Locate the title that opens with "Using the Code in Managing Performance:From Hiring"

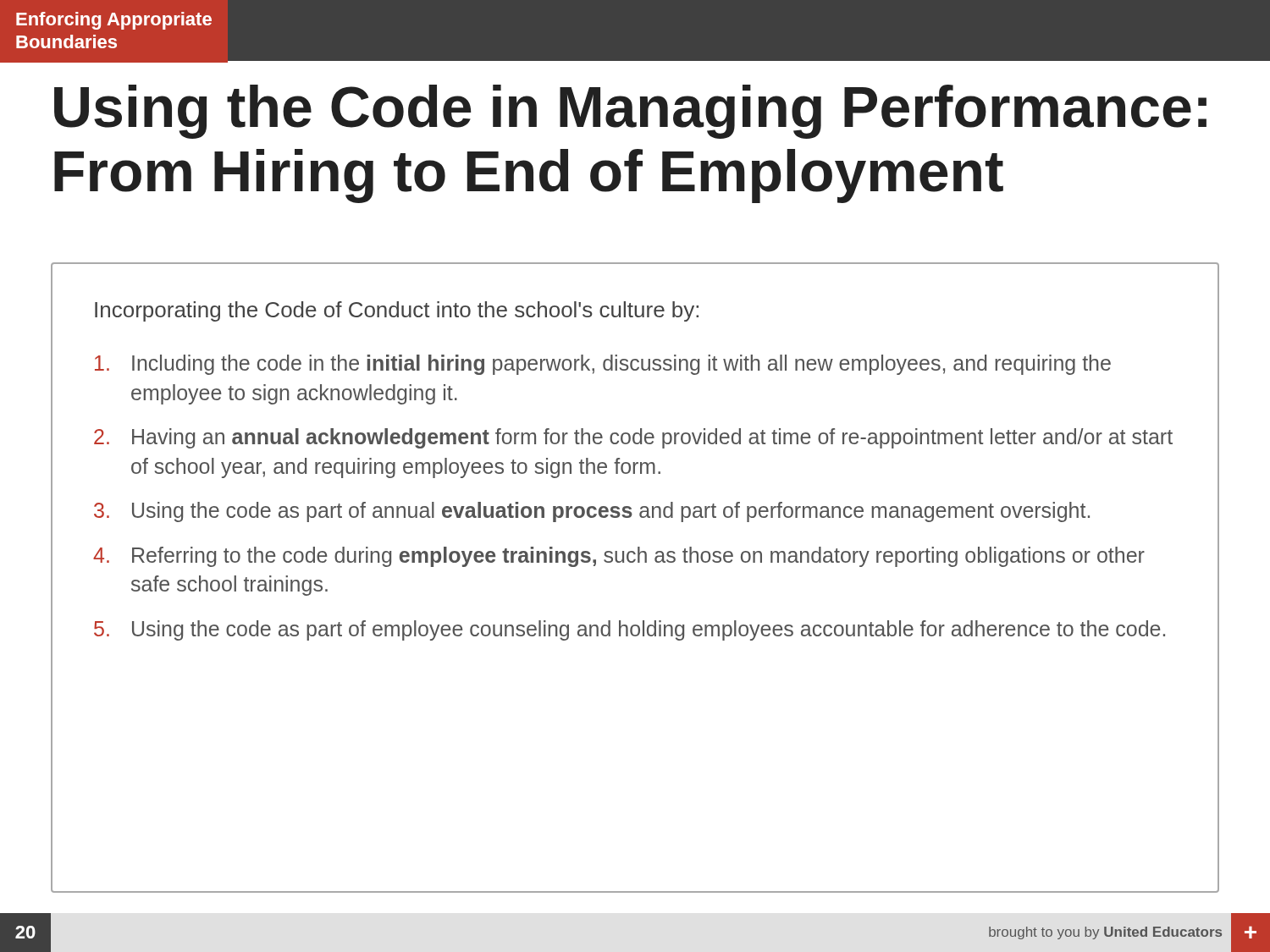point(635,139)
